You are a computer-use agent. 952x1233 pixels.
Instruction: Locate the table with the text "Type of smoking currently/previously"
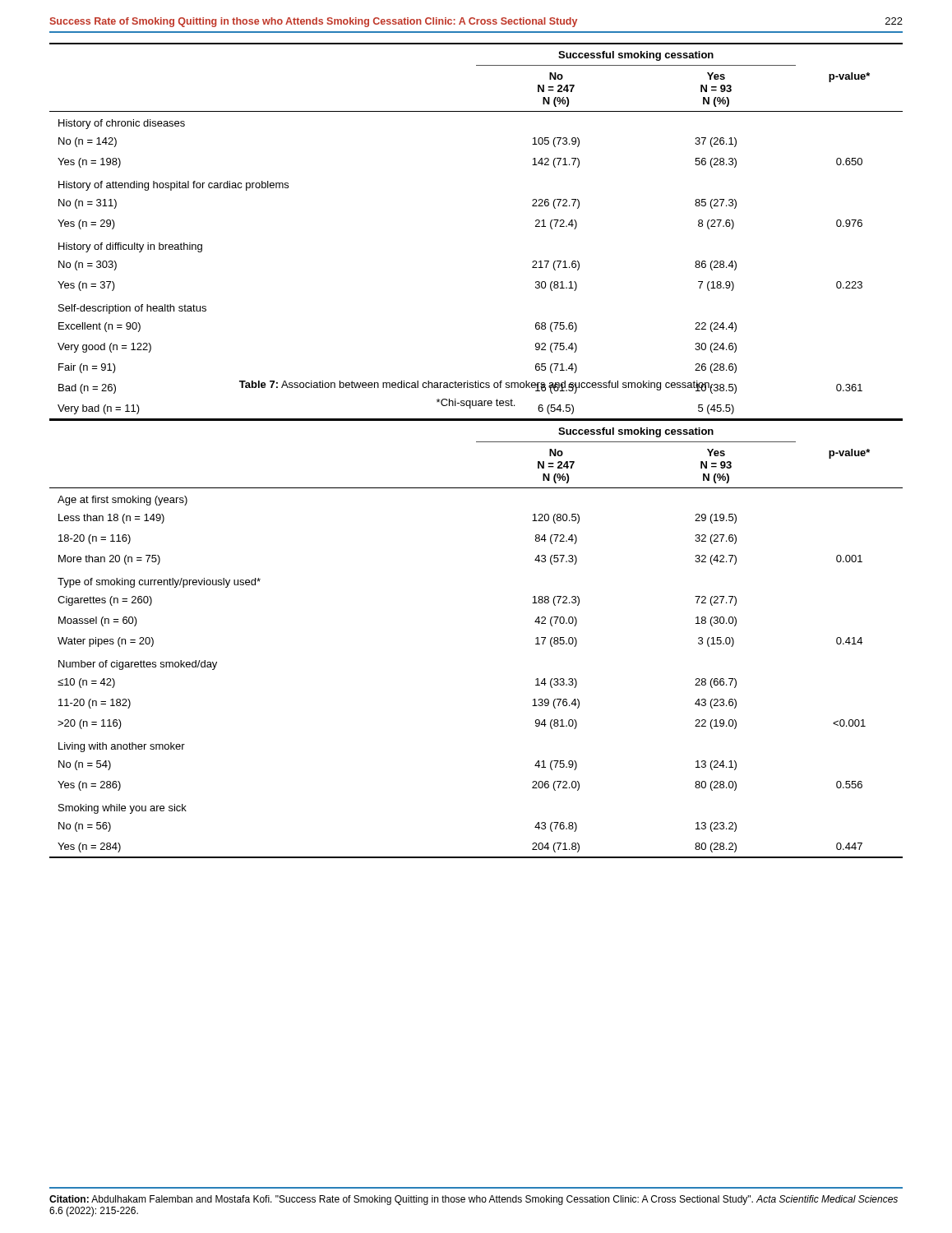[x=476, y=639]
